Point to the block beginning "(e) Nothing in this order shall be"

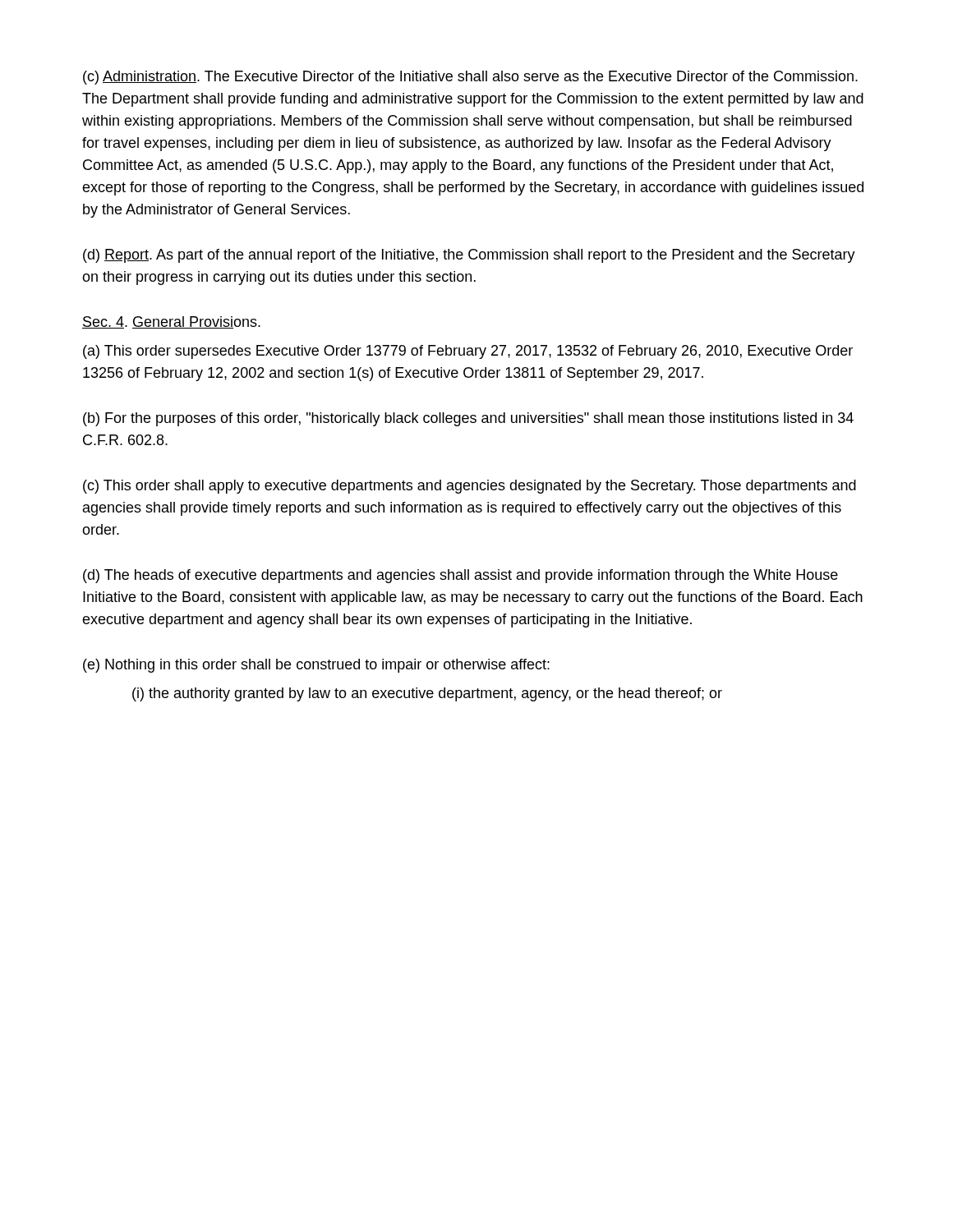tap(316, 664)
